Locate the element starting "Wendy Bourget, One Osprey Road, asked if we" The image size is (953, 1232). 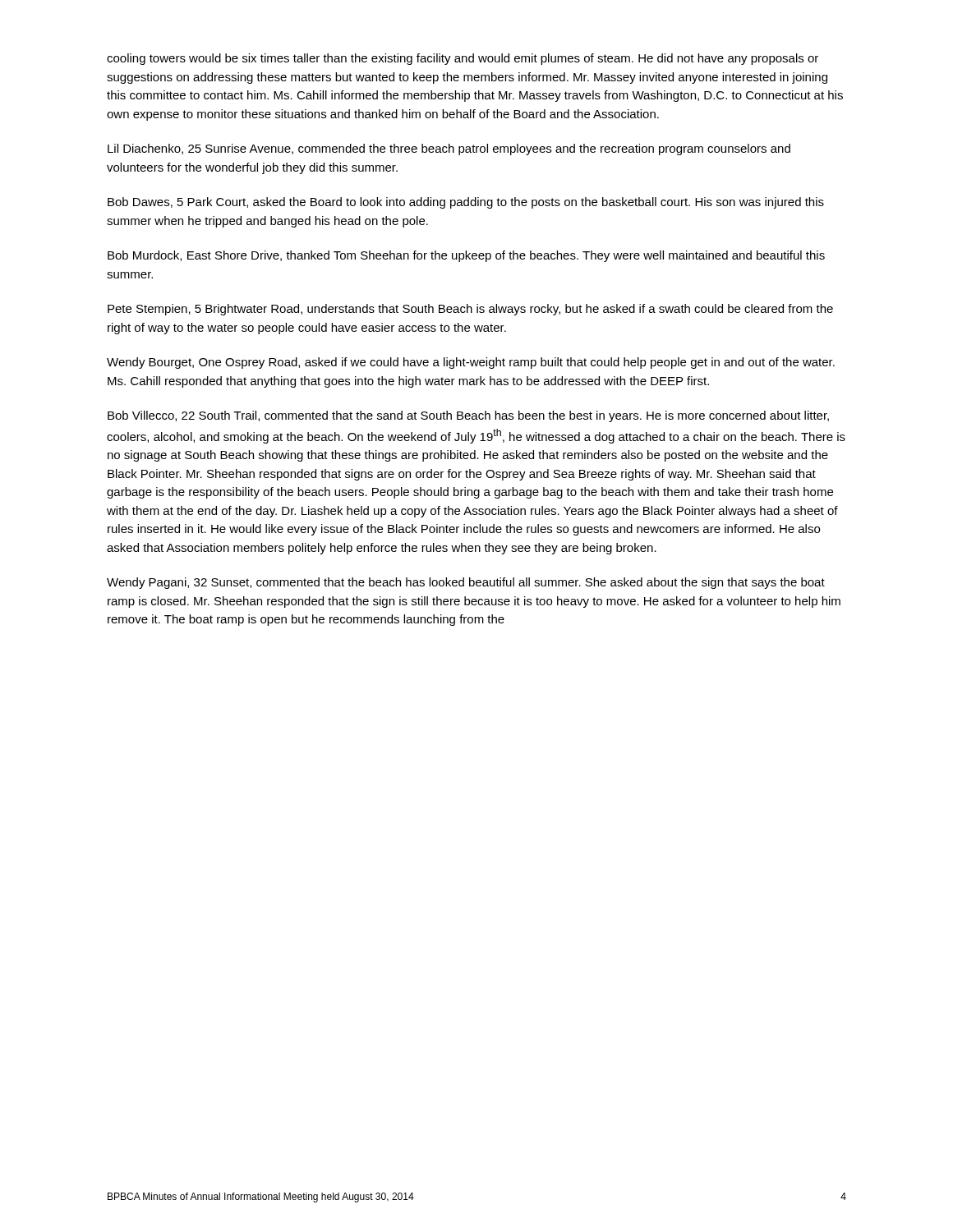click(471, 371)
